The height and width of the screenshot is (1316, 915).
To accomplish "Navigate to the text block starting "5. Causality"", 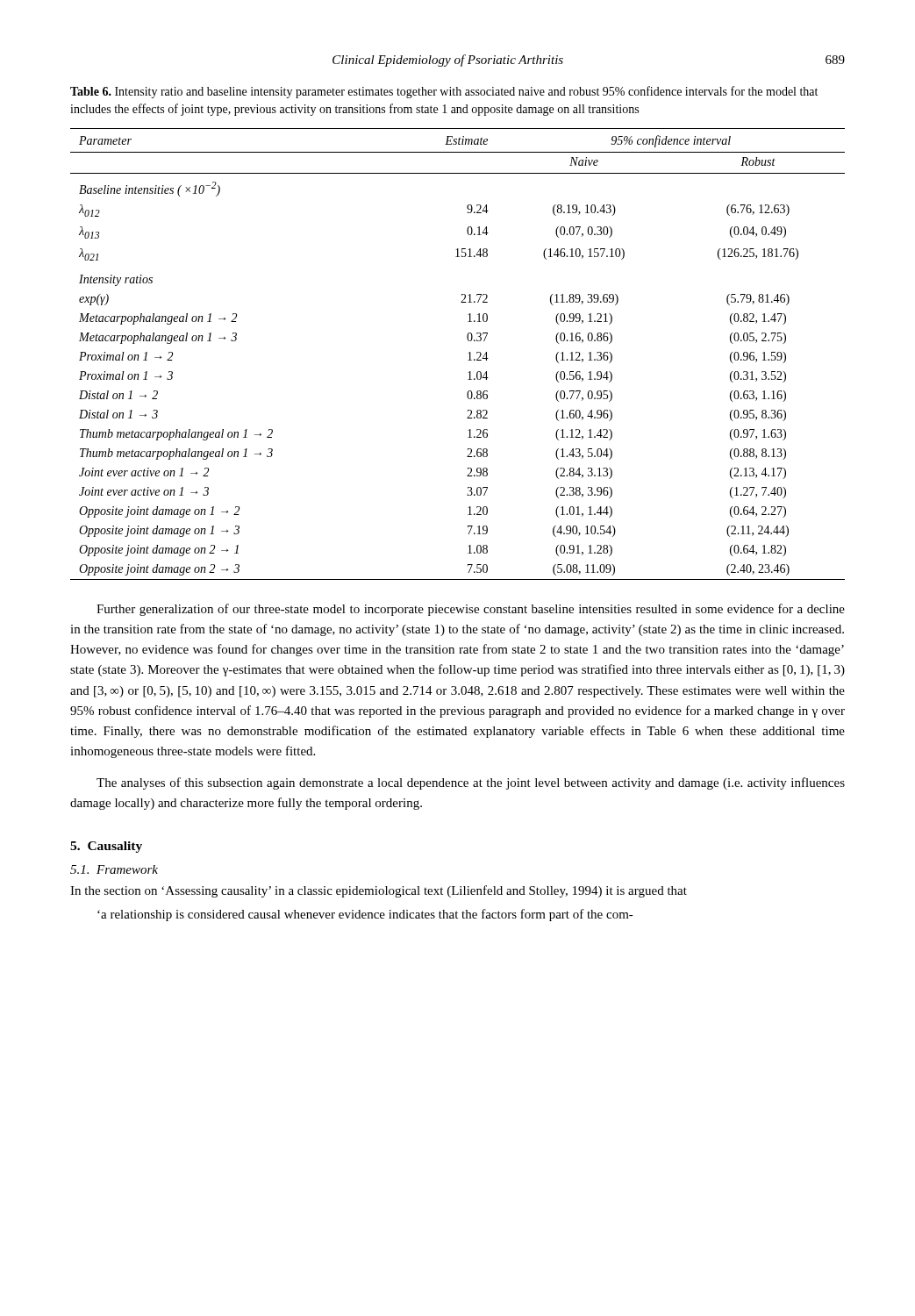I will [x=106, y=845].
